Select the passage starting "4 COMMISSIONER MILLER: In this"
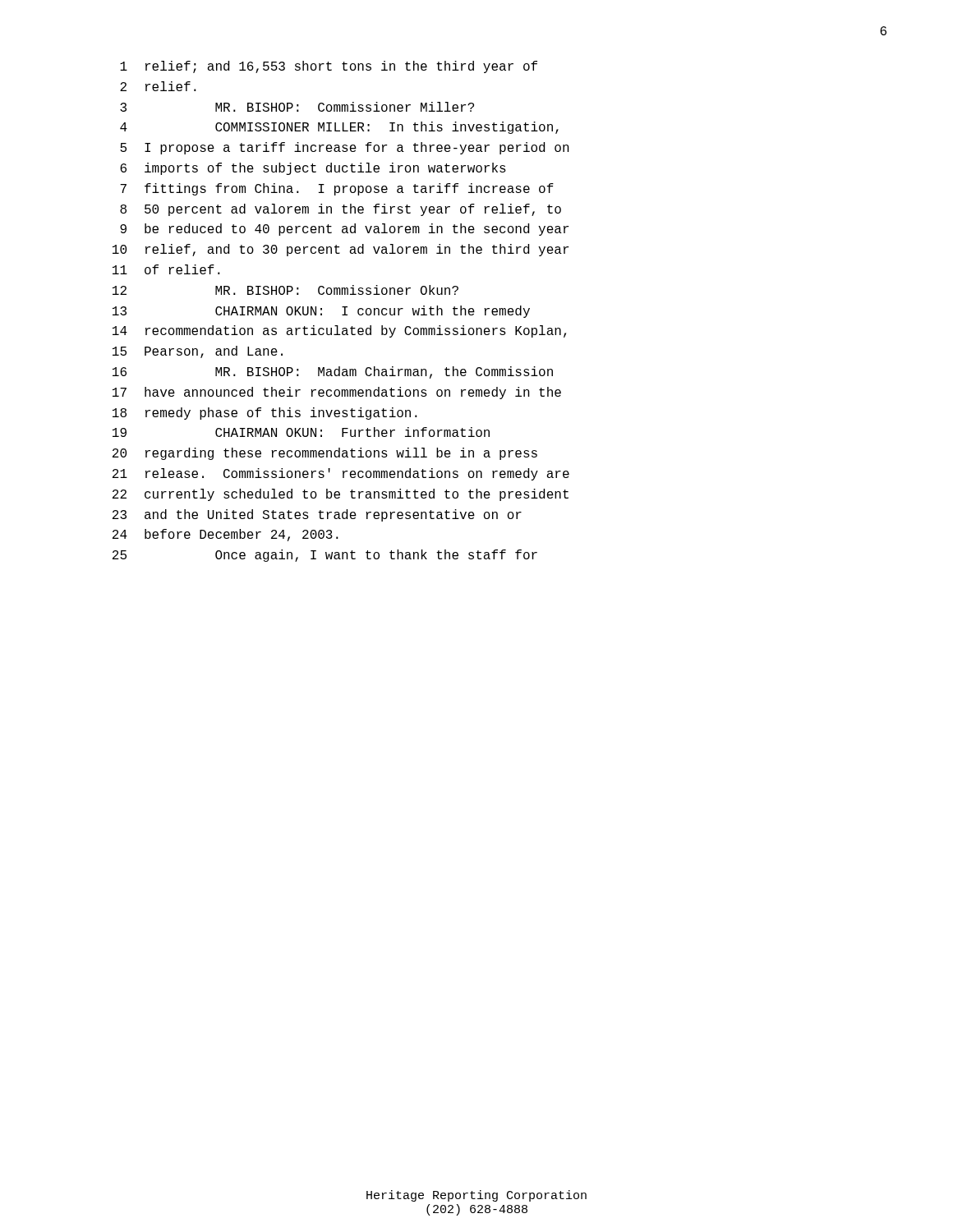 pyautogui.click(x=485, y=129)
